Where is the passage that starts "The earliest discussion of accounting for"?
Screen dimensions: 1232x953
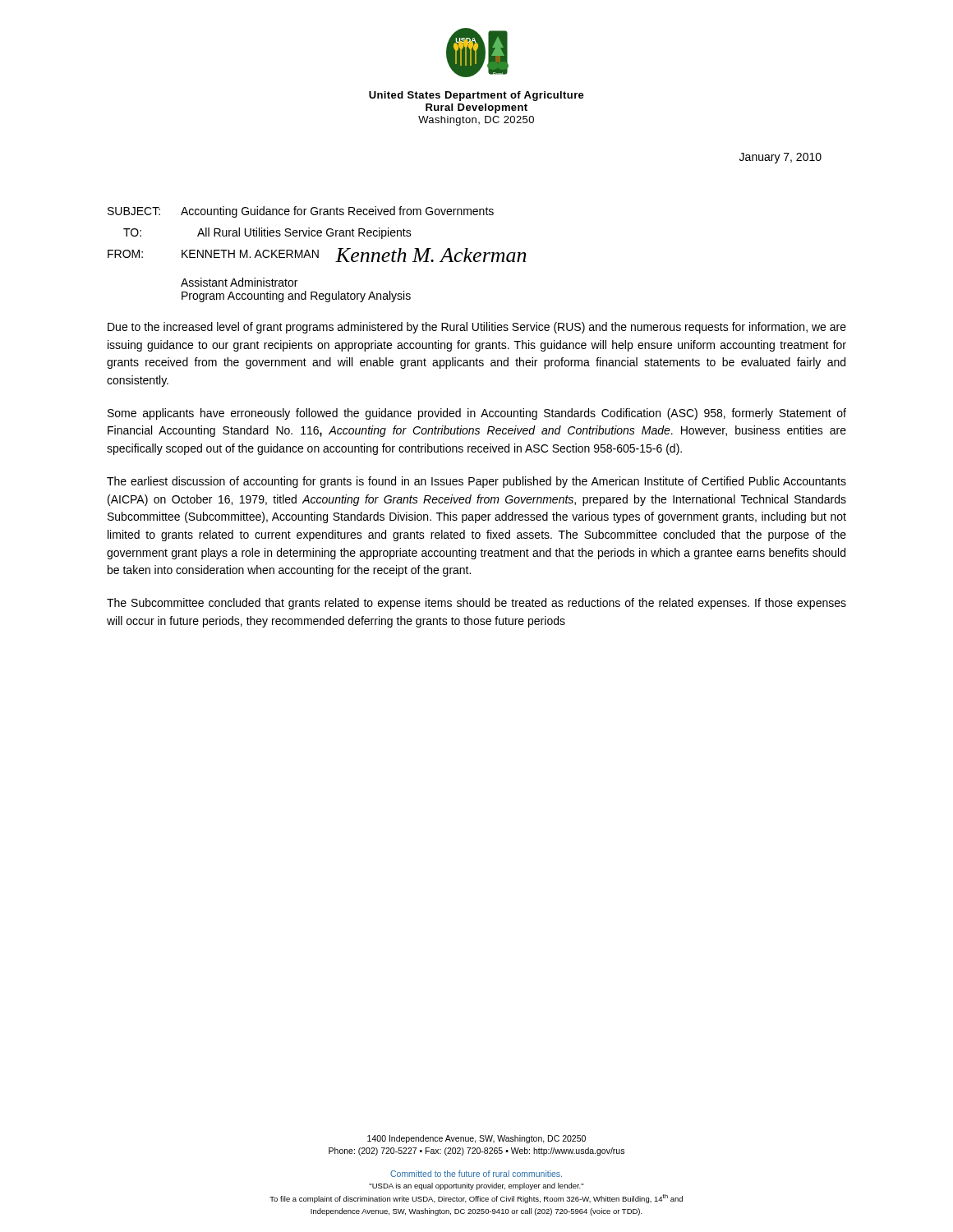pos(476,526)
